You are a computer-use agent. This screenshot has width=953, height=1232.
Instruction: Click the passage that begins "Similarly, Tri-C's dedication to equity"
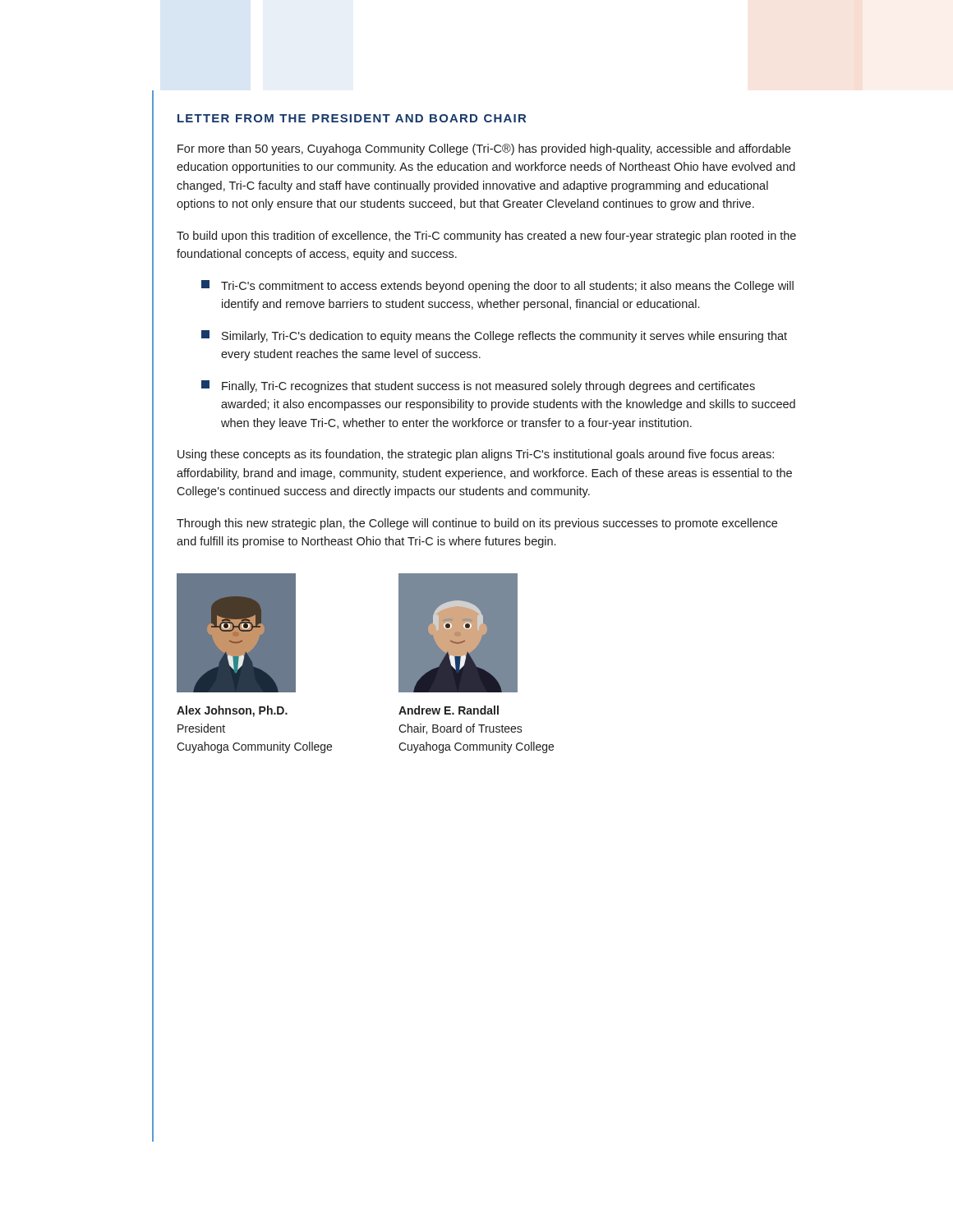pyautogui.click(x=501, y=345)
